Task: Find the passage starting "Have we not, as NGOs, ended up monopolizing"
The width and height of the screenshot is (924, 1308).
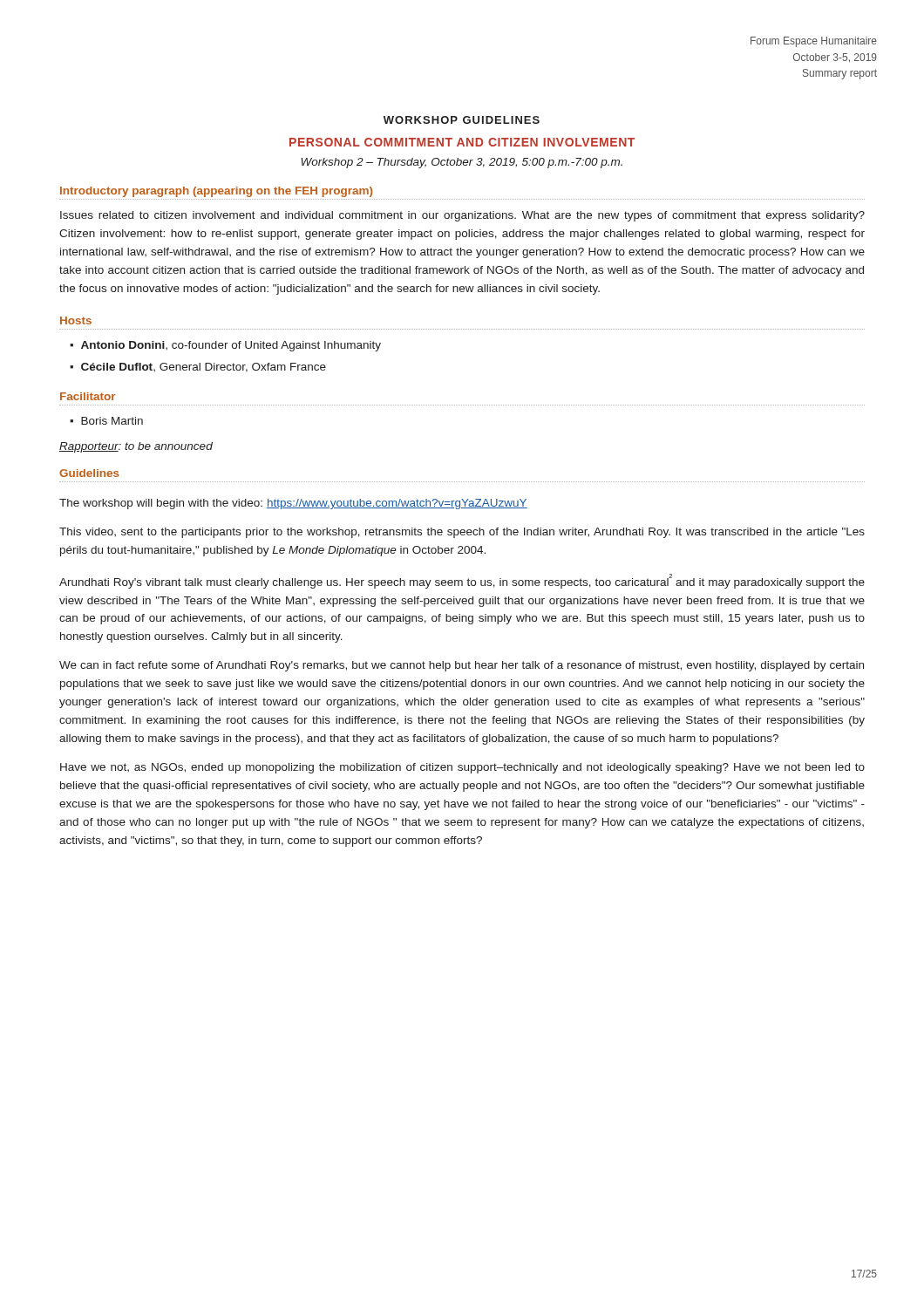Action: 462,803
